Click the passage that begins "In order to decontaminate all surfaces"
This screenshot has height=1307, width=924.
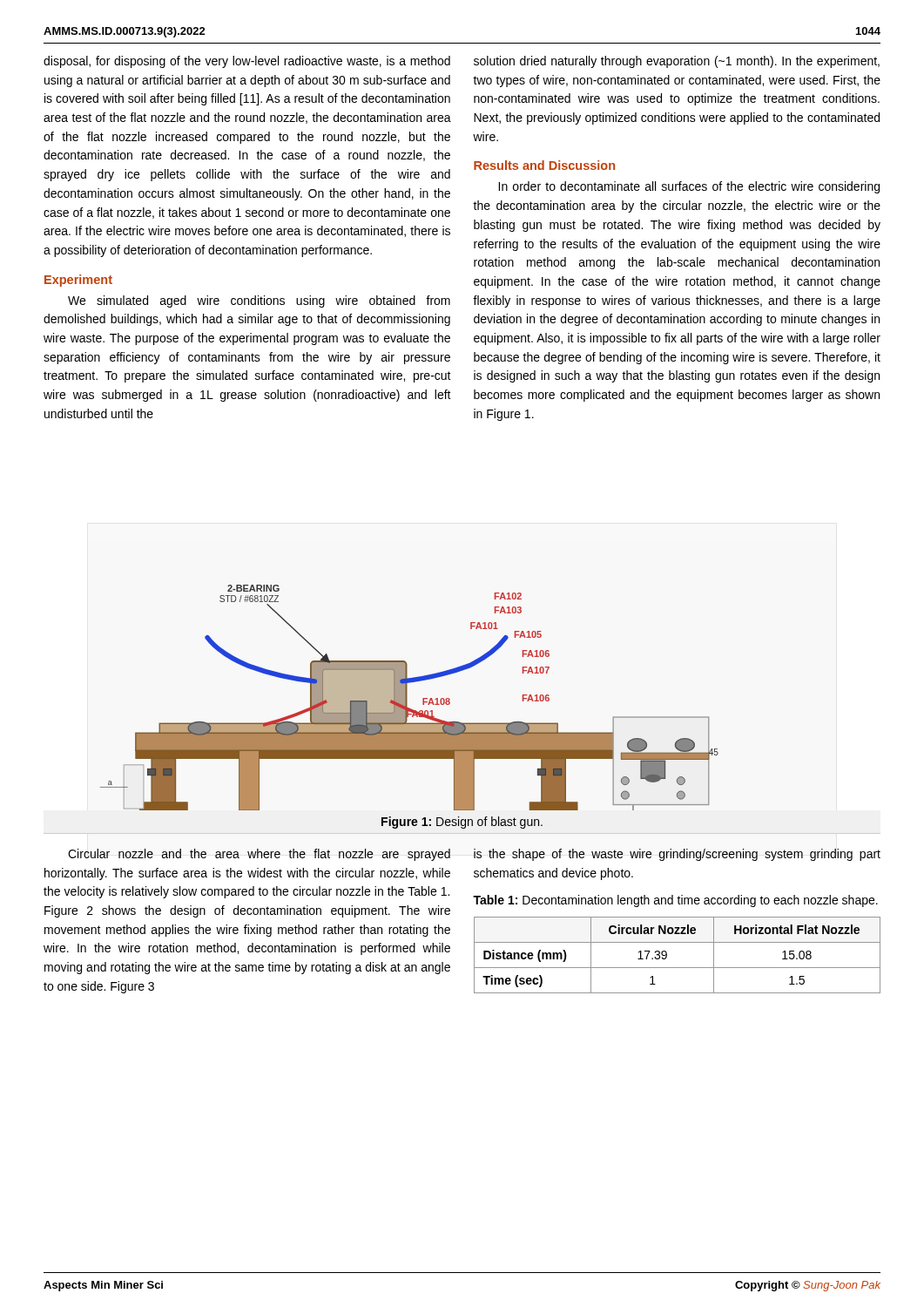click(x=677, y=300)
